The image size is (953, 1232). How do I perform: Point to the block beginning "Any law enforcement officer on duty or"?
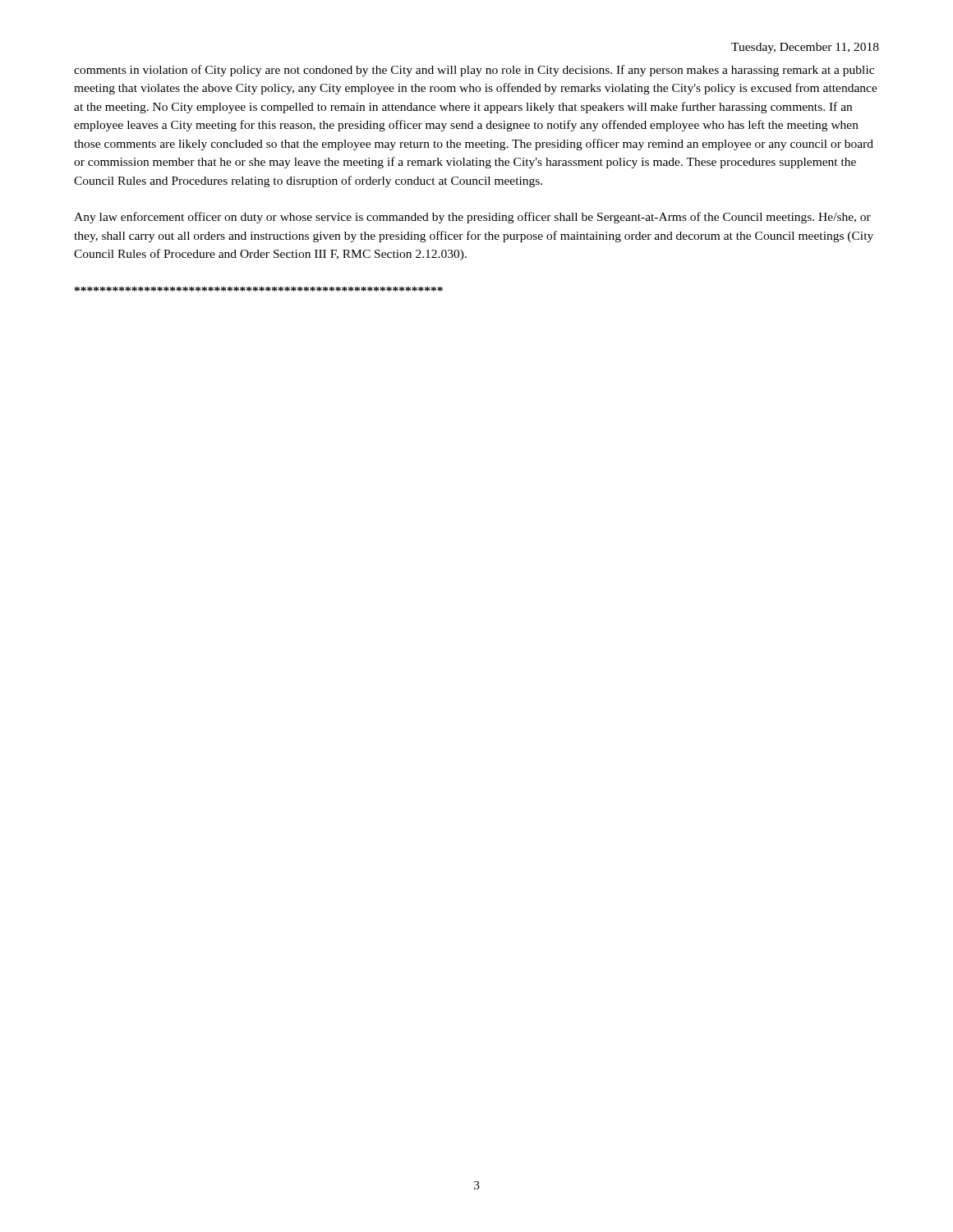pos(476,254)
